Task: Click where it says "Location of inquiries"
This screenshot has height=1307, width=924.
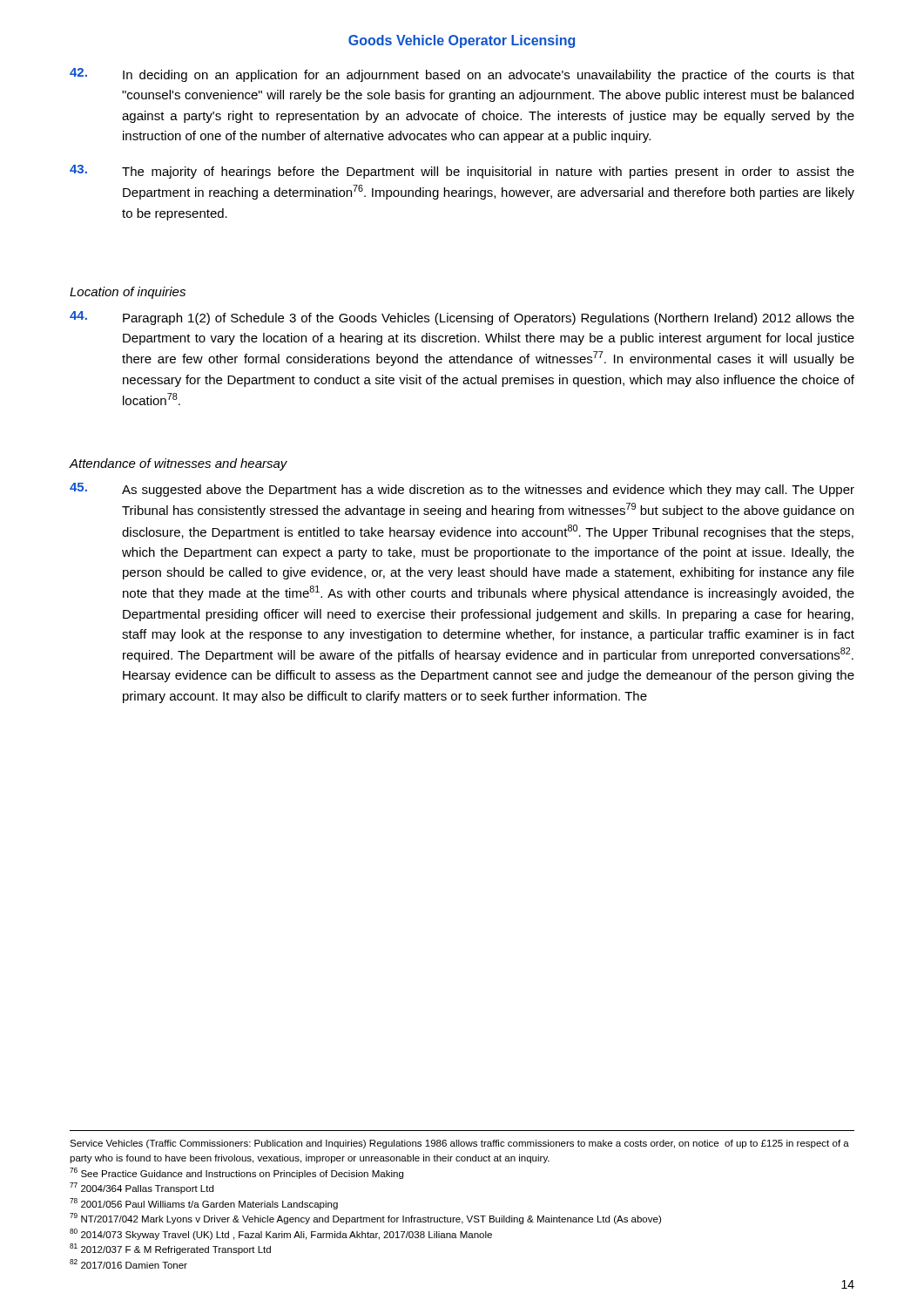Action: pos(128,291)
